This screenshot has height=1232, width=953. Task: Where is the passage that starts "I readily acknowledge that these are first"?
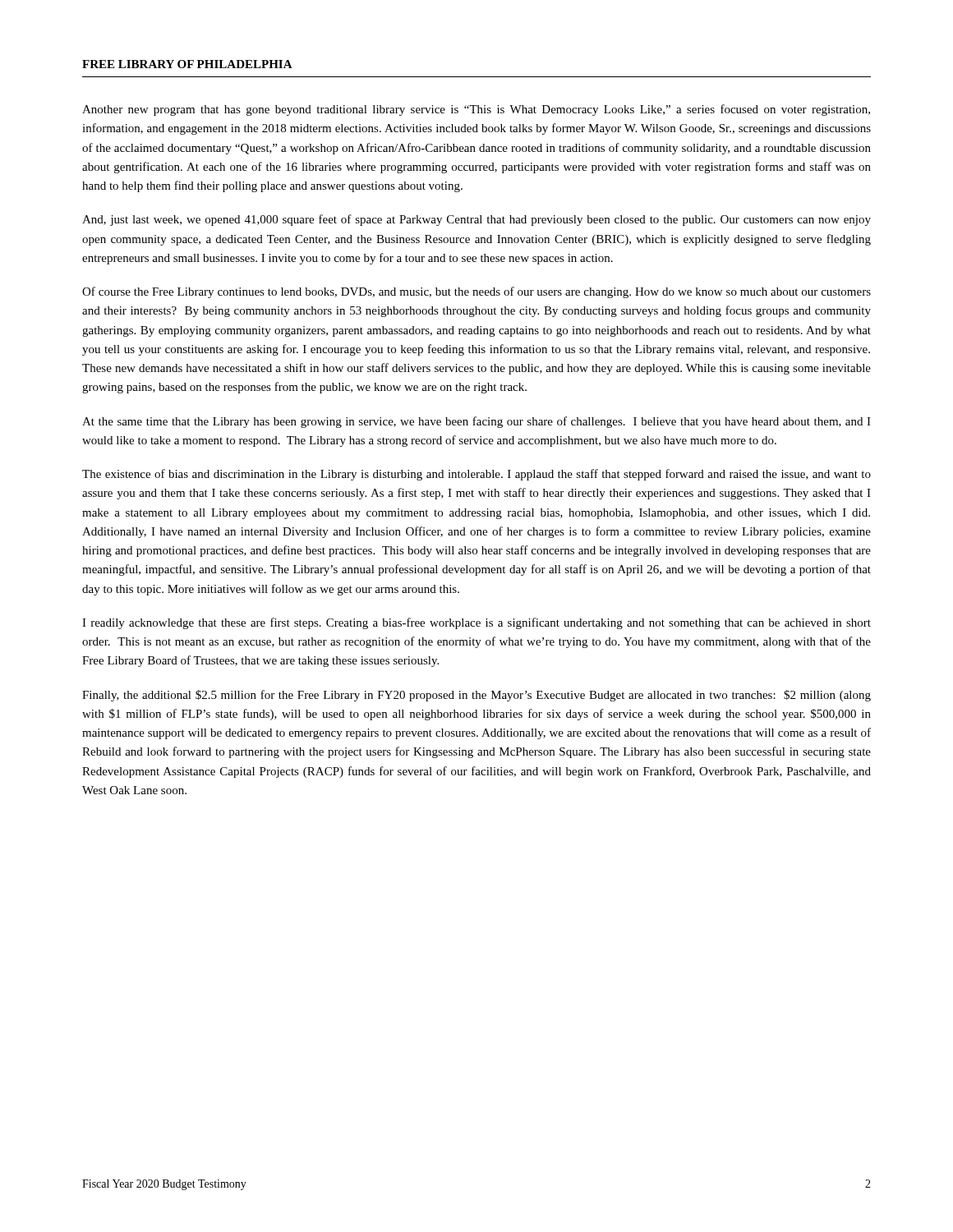point(476,641)
